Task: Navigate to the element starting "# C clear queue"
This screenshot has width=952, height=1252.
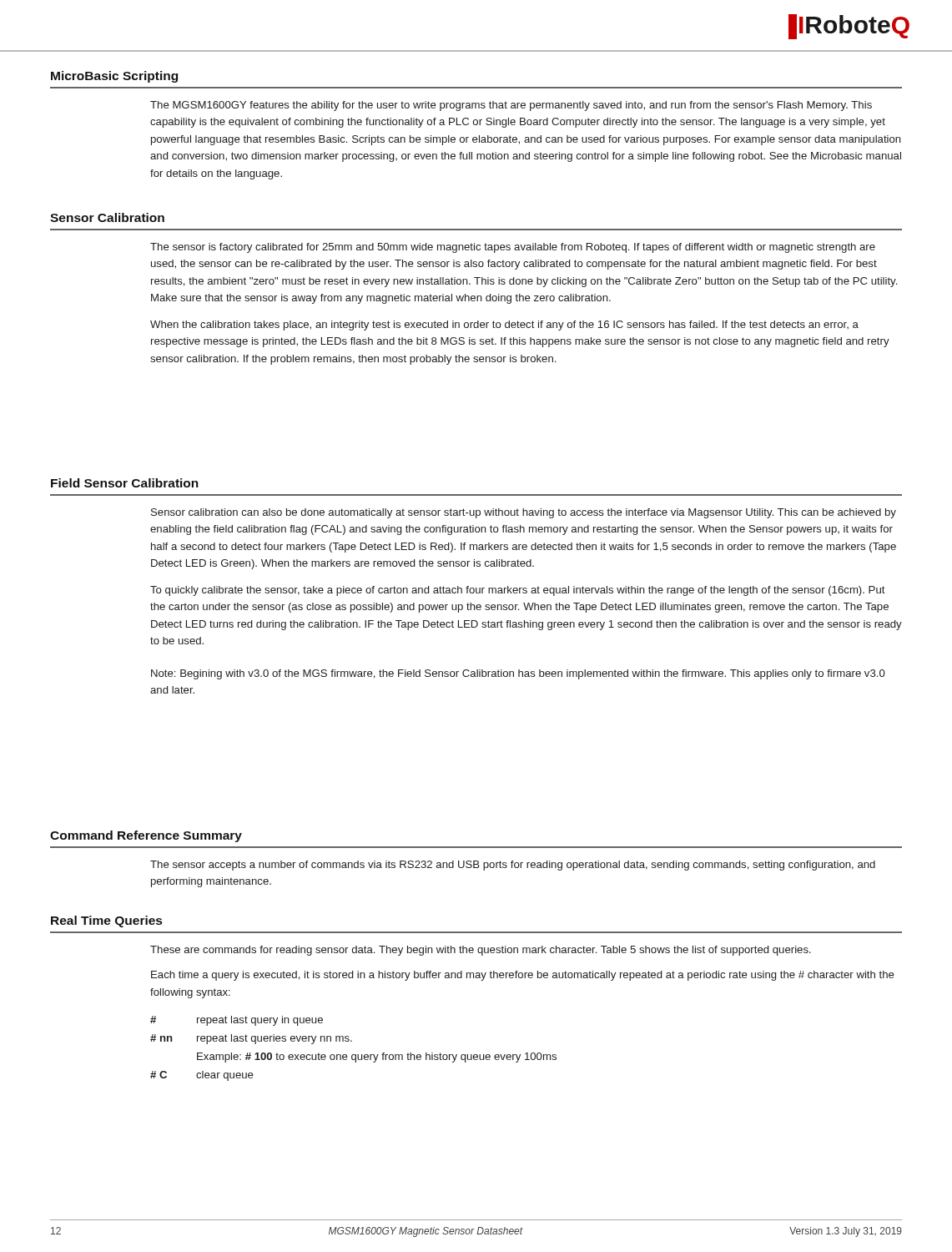Action: 202,1074
